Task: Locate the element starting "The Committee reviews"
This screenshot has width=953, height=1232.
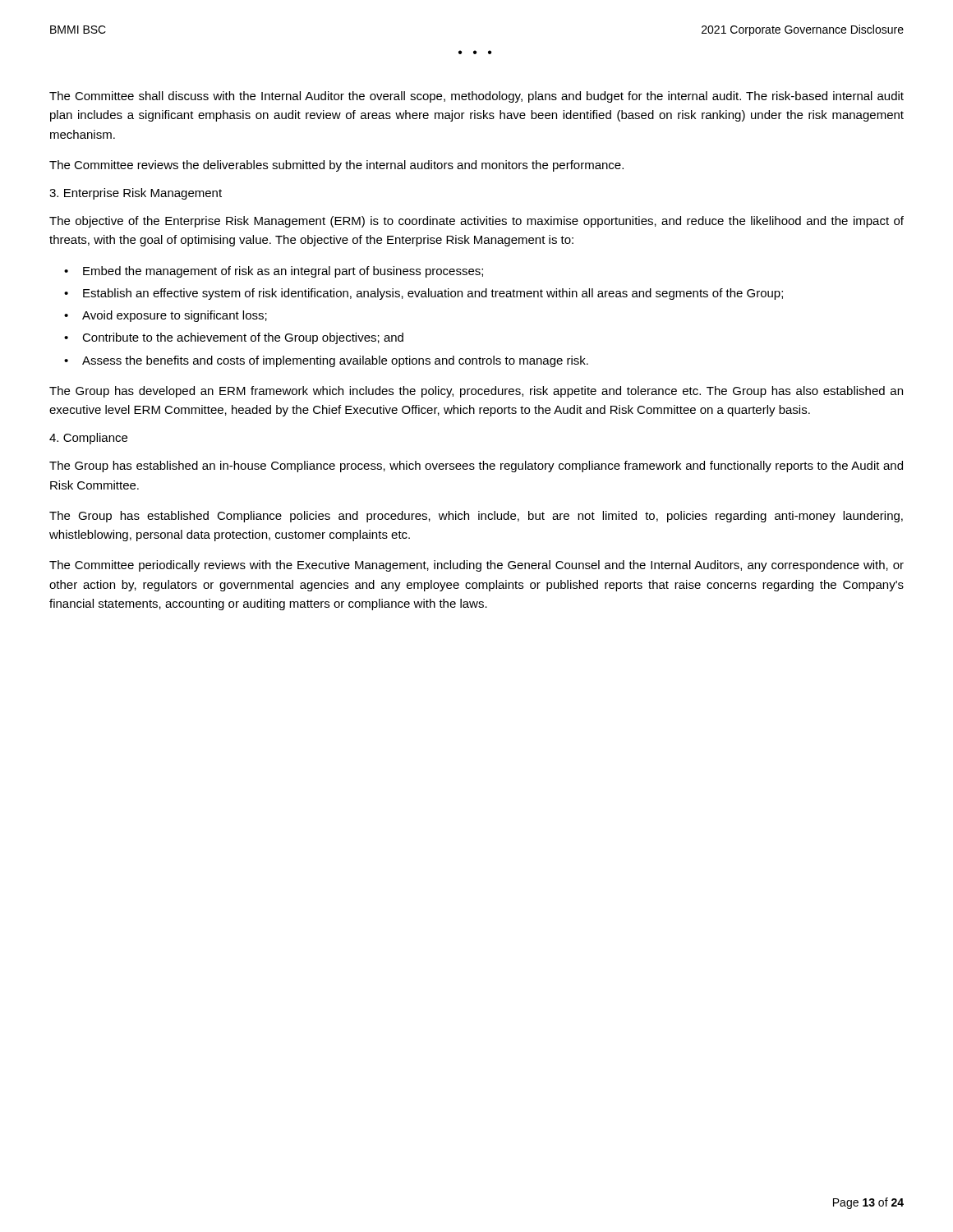Action: click(337, 164)
